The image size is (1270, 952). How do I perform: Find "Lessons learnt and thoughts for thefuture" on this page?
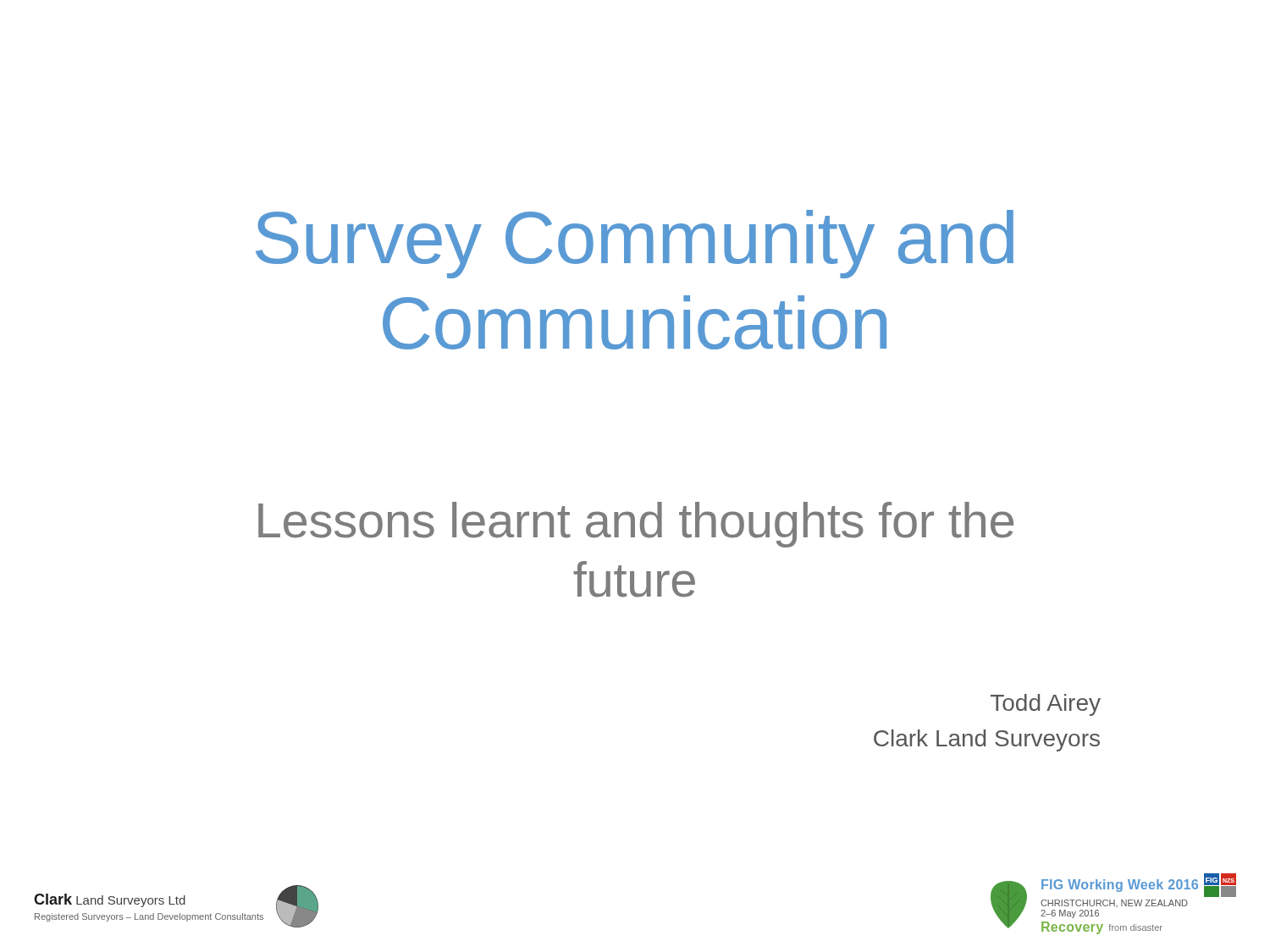tap(635, 549)
